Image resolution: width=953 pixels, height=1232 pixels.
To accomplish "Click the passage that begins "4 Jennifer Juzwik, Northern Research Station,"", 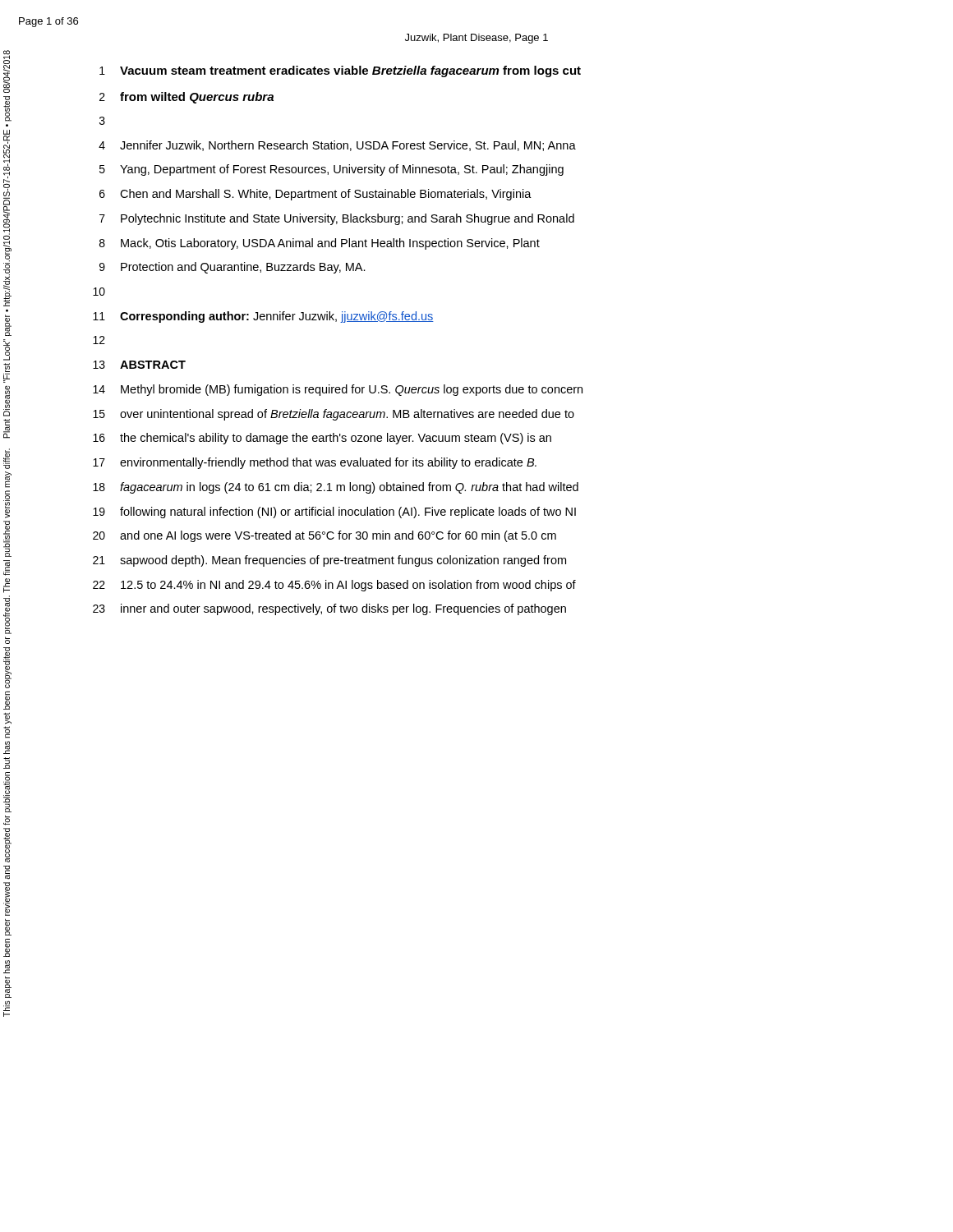I will (501, 146).
